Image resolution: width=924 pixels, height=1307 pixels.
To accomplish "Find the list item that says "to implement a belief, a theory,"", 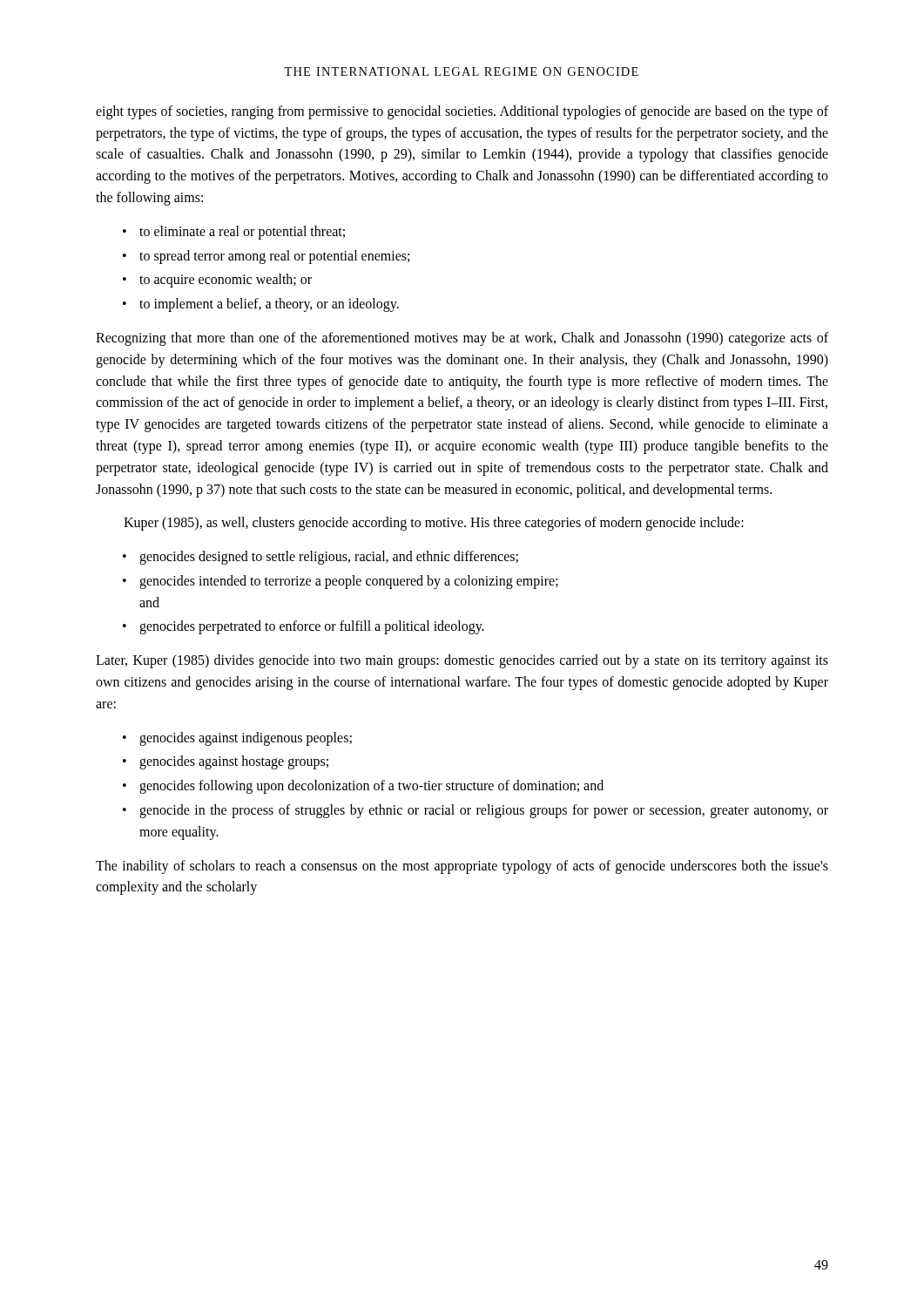I will tap(269, 304).
